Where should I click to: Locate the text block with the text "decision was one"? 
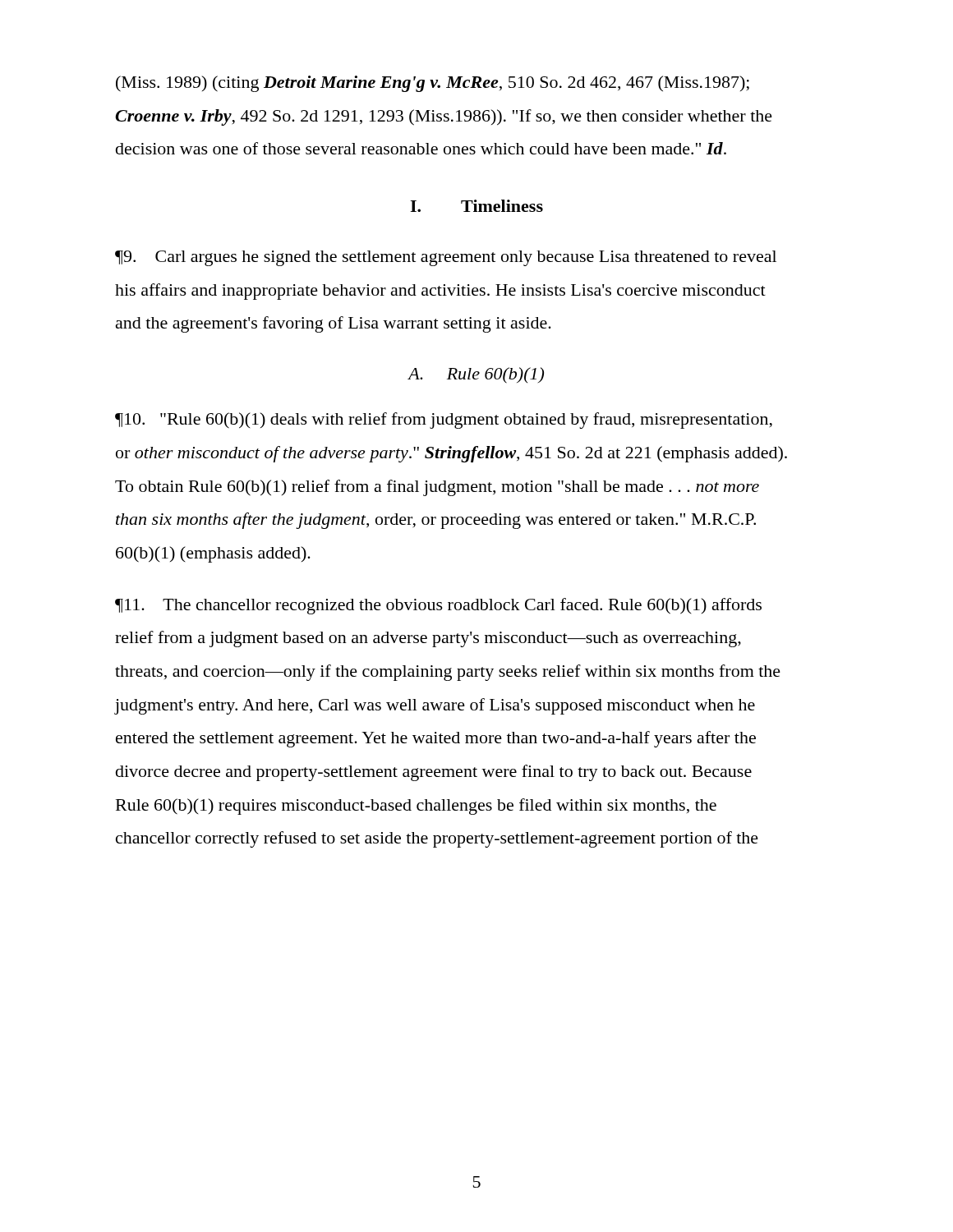click(421, 149)
